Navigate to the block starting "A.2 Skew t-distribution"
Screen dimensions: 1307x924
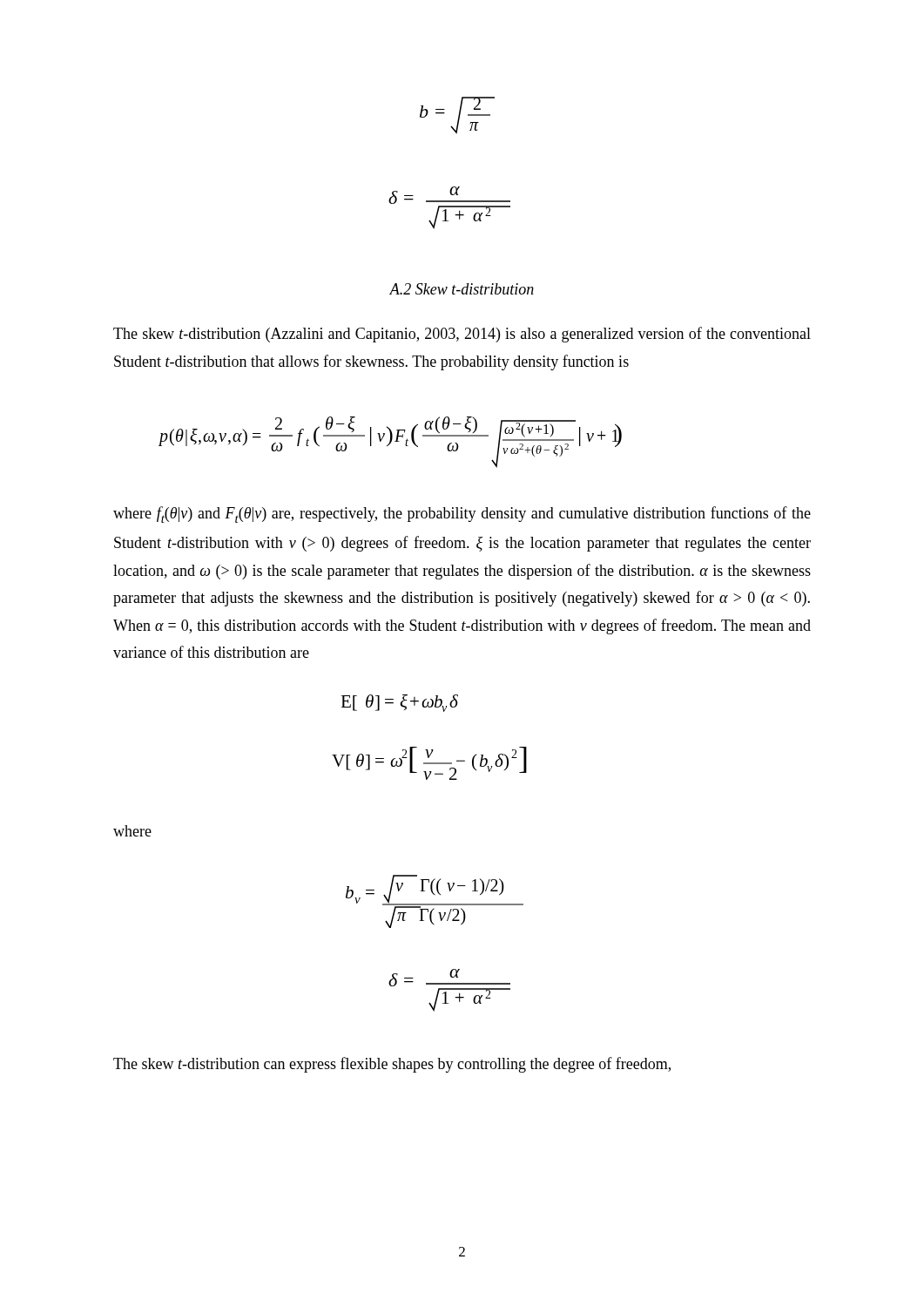462,289
